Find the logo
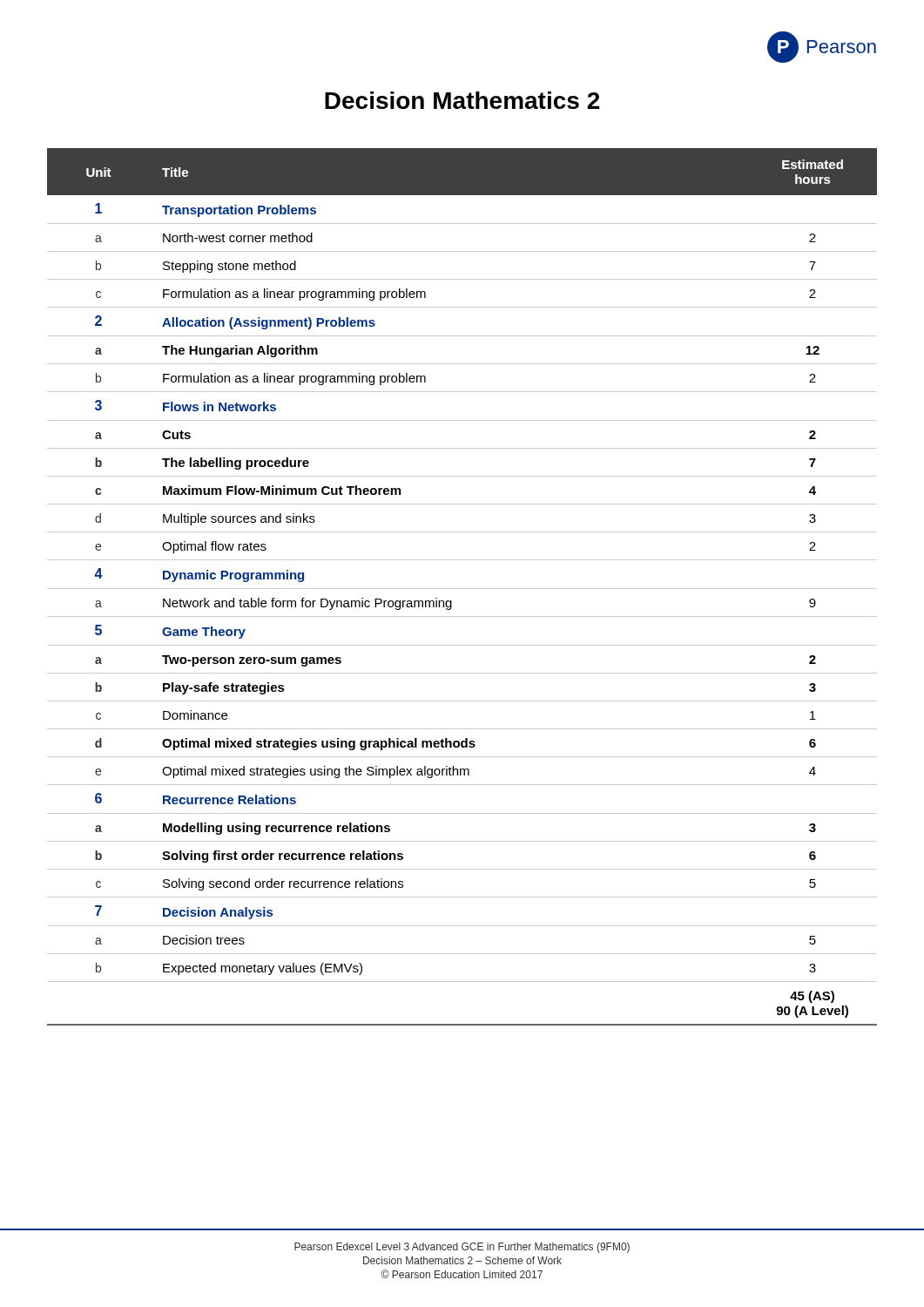 point(822,47)
